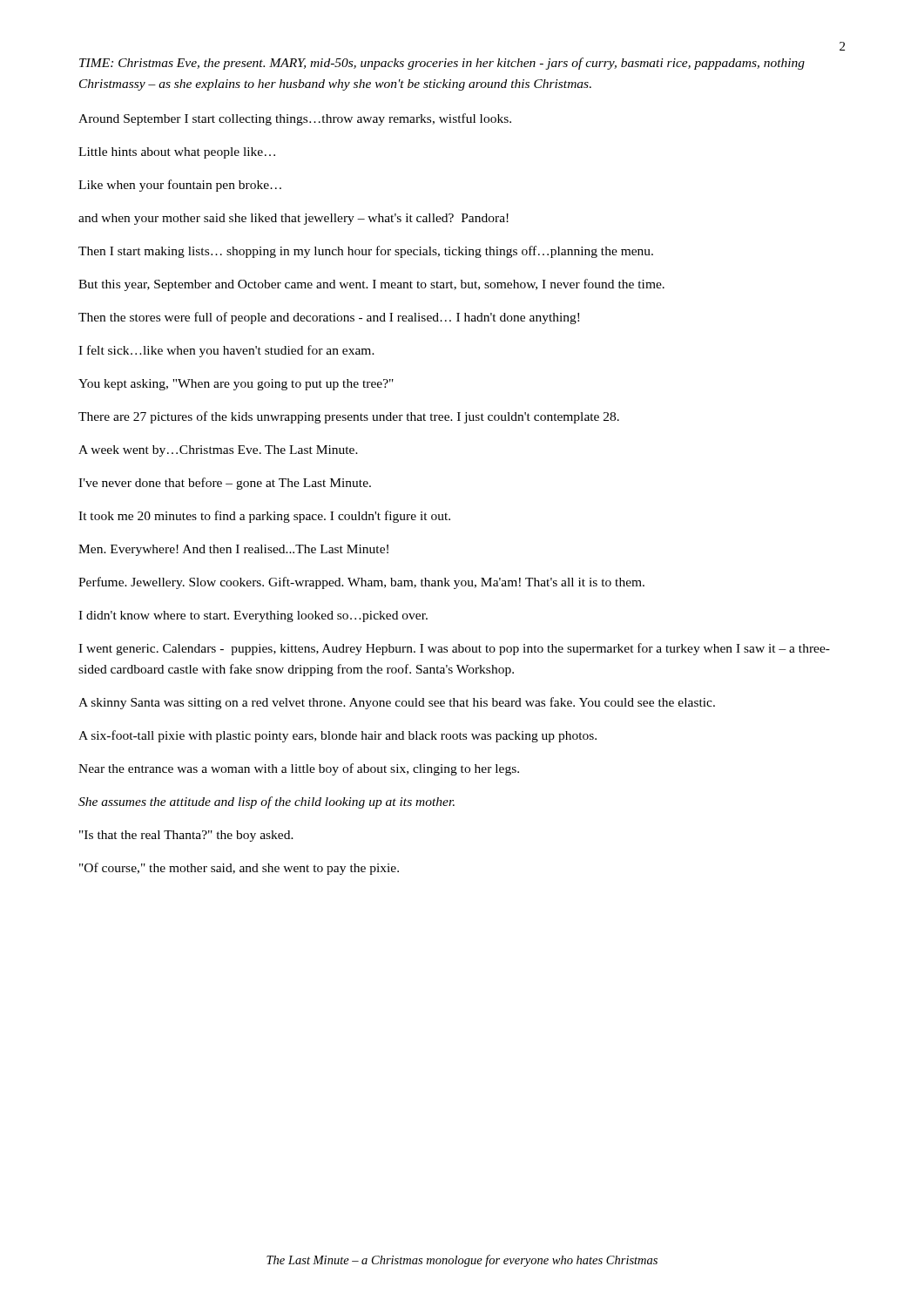The height and width of the screenshot is (1307, 924).
Task: Select the passage starting "Then I start making lists…"
Action: [366, 251]
